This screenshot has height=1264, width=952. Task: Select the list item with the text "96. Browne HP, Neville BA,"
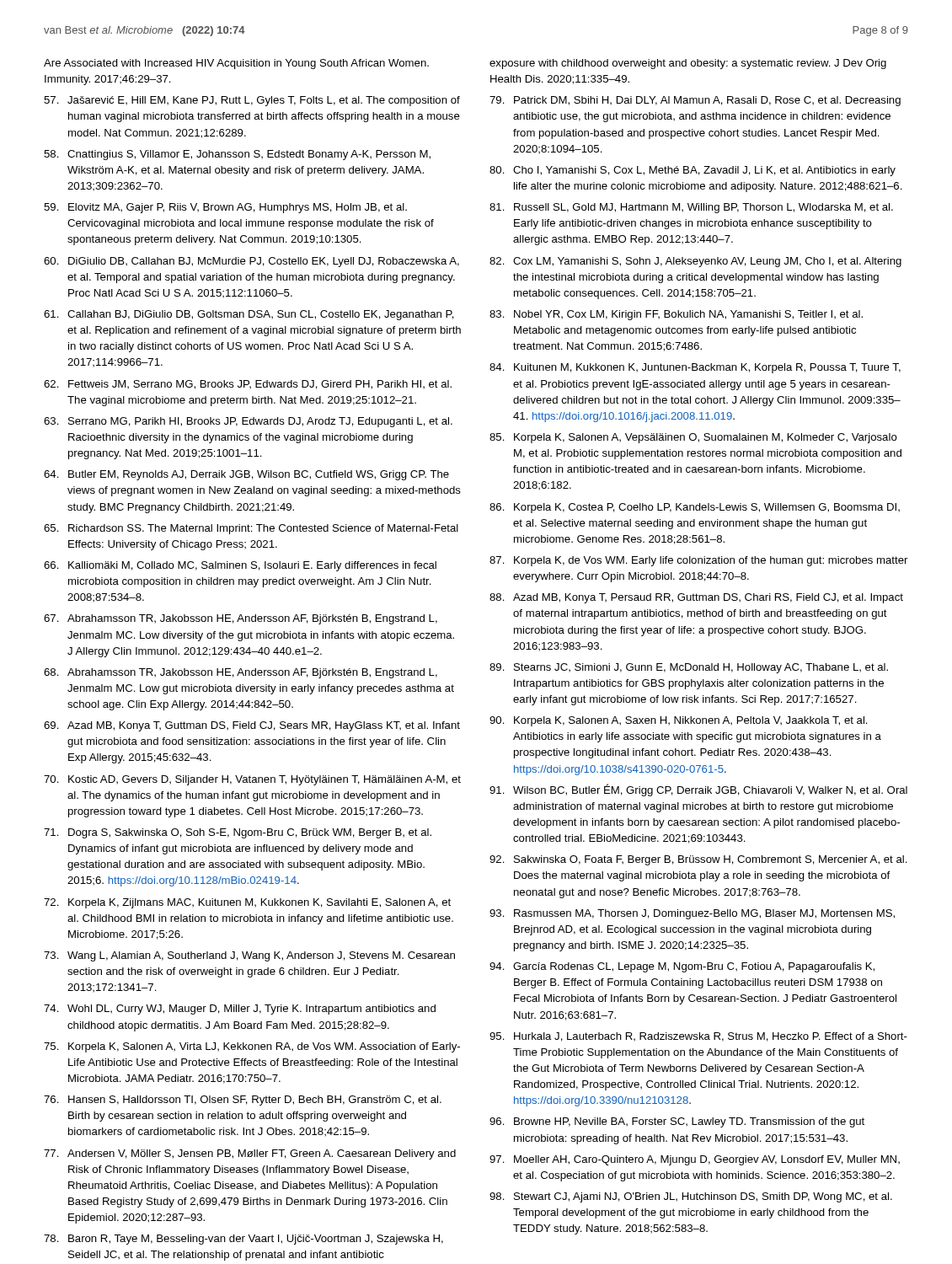pyautogui.click(x=699, y=1130)
